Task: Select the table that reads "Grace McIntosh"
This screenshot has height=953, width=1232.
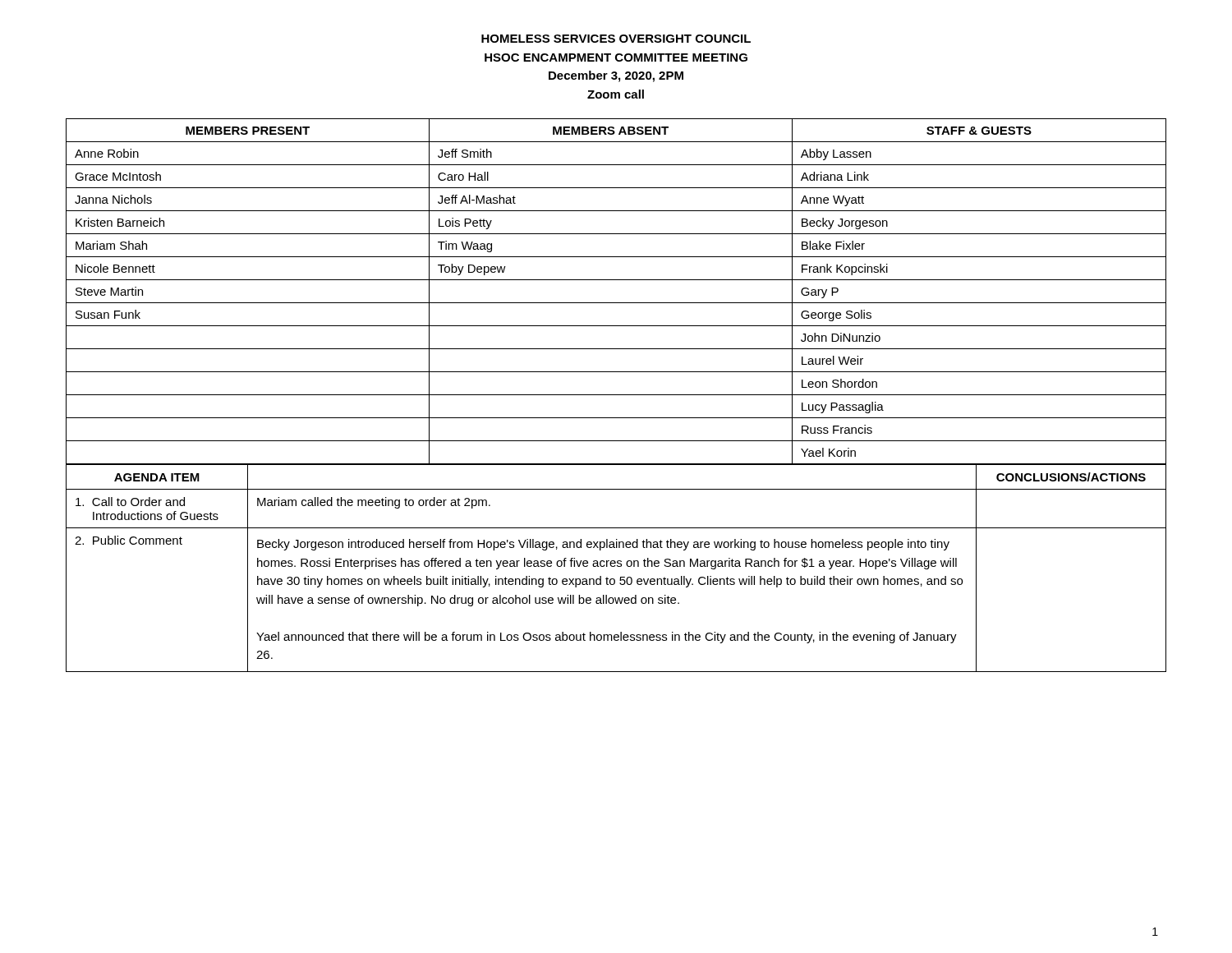Action: point(616,291)
